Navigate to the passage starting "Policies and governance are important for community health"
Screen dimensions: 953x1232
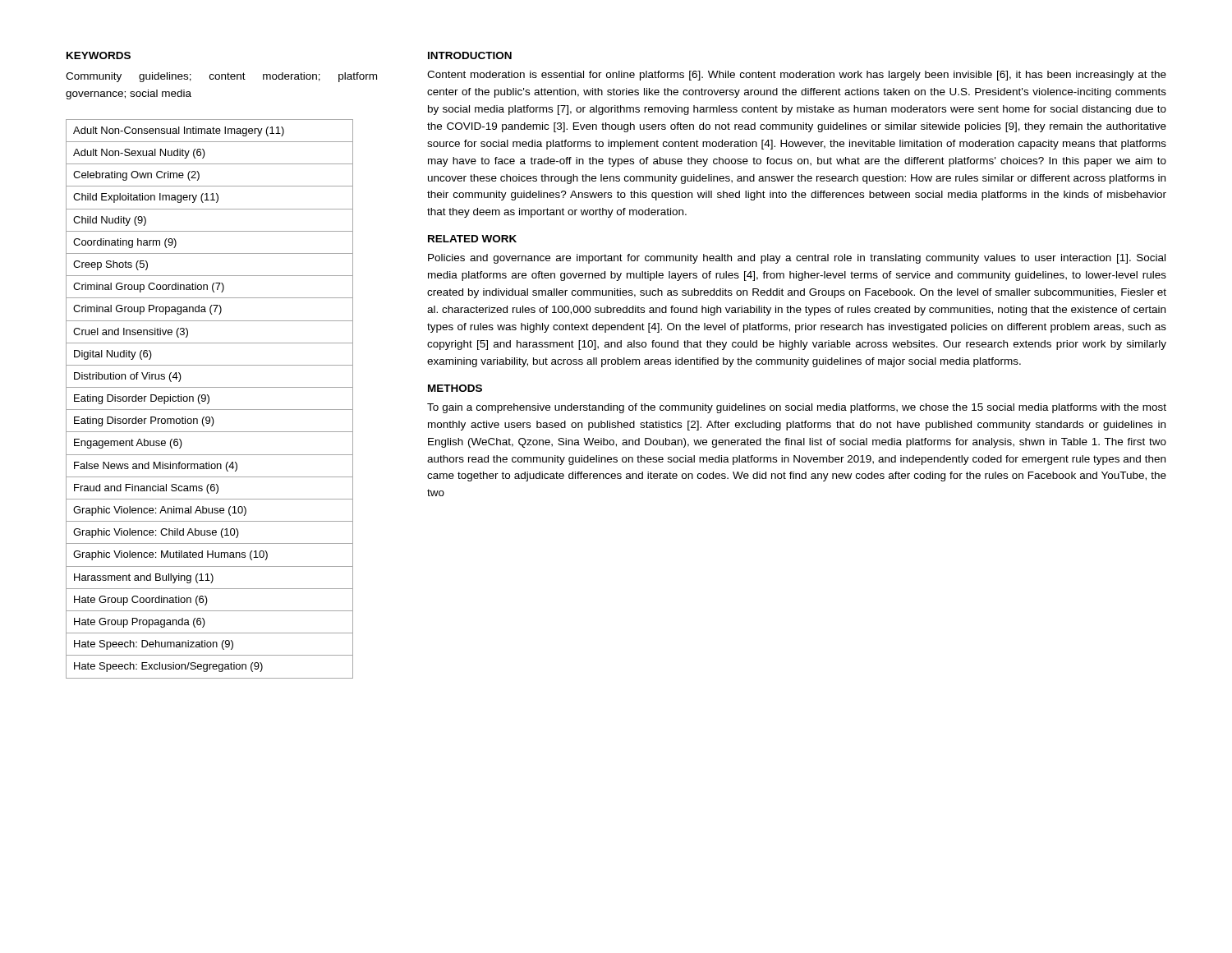[x=797, y=309]
